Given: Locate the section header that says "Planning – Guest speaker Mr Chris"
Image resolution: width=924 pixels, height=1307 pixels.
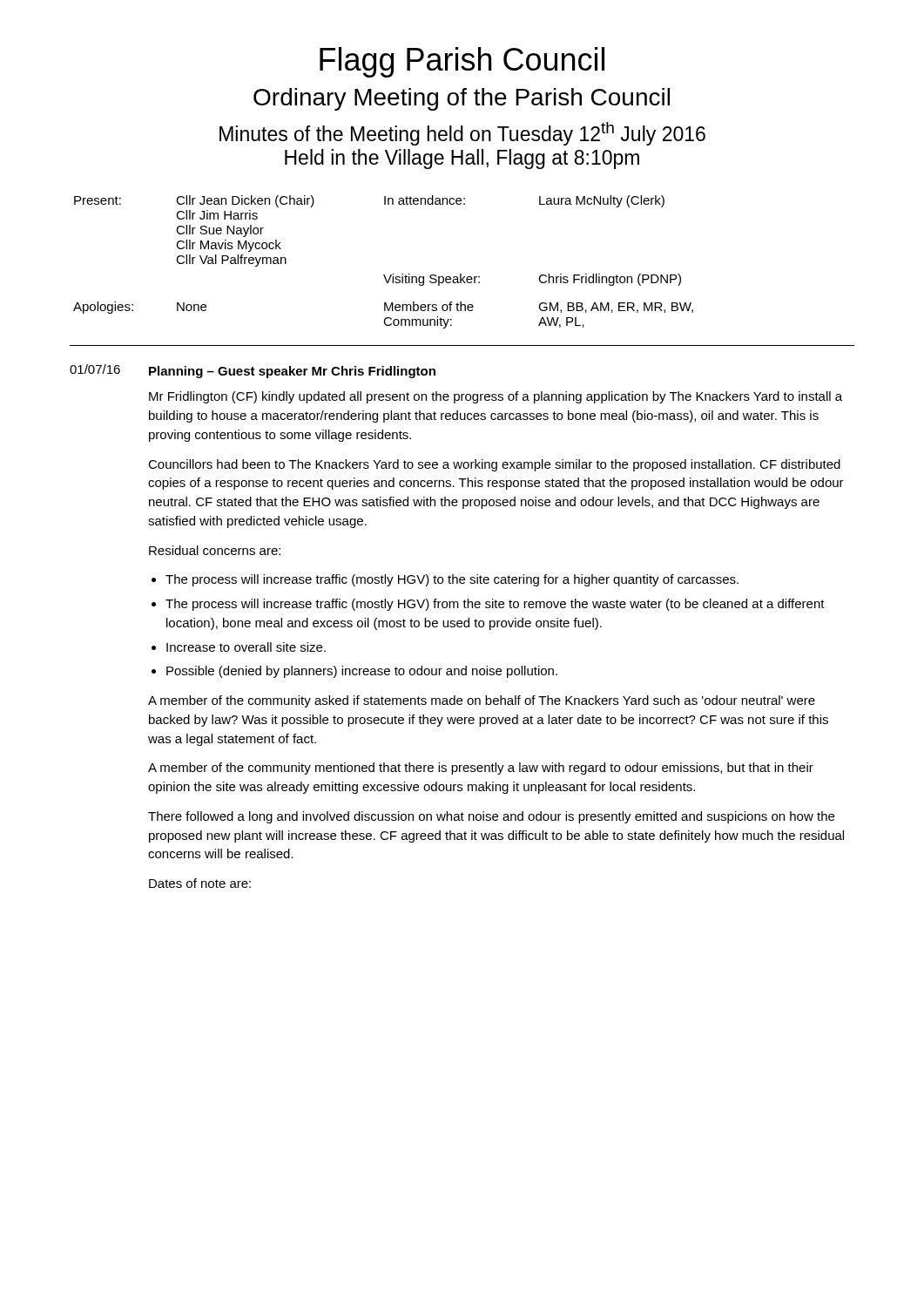Looking at the screenshot, I should (292, 370).
